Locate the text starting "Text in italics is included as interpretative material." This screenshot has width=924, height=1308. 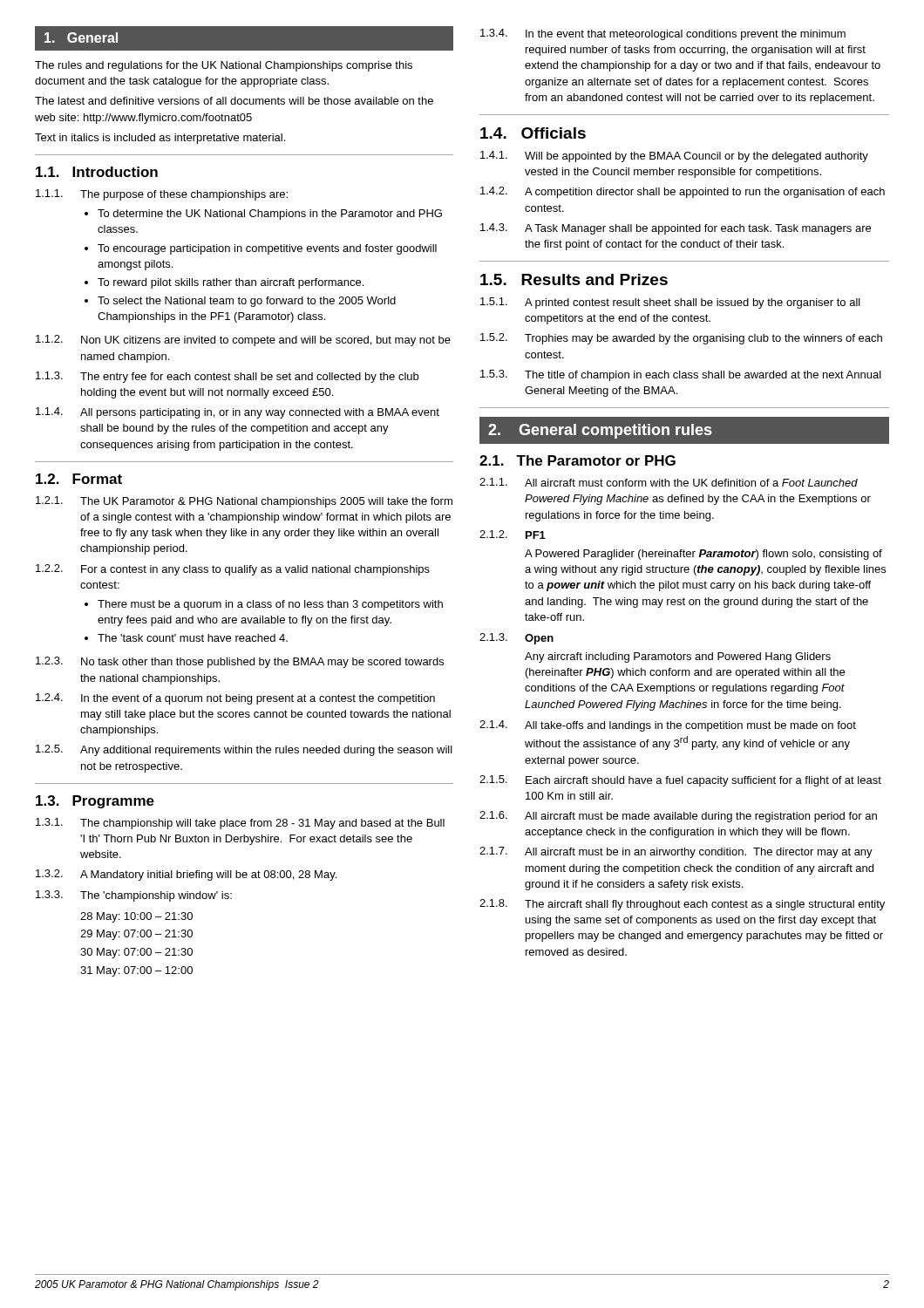click(160, 137)
